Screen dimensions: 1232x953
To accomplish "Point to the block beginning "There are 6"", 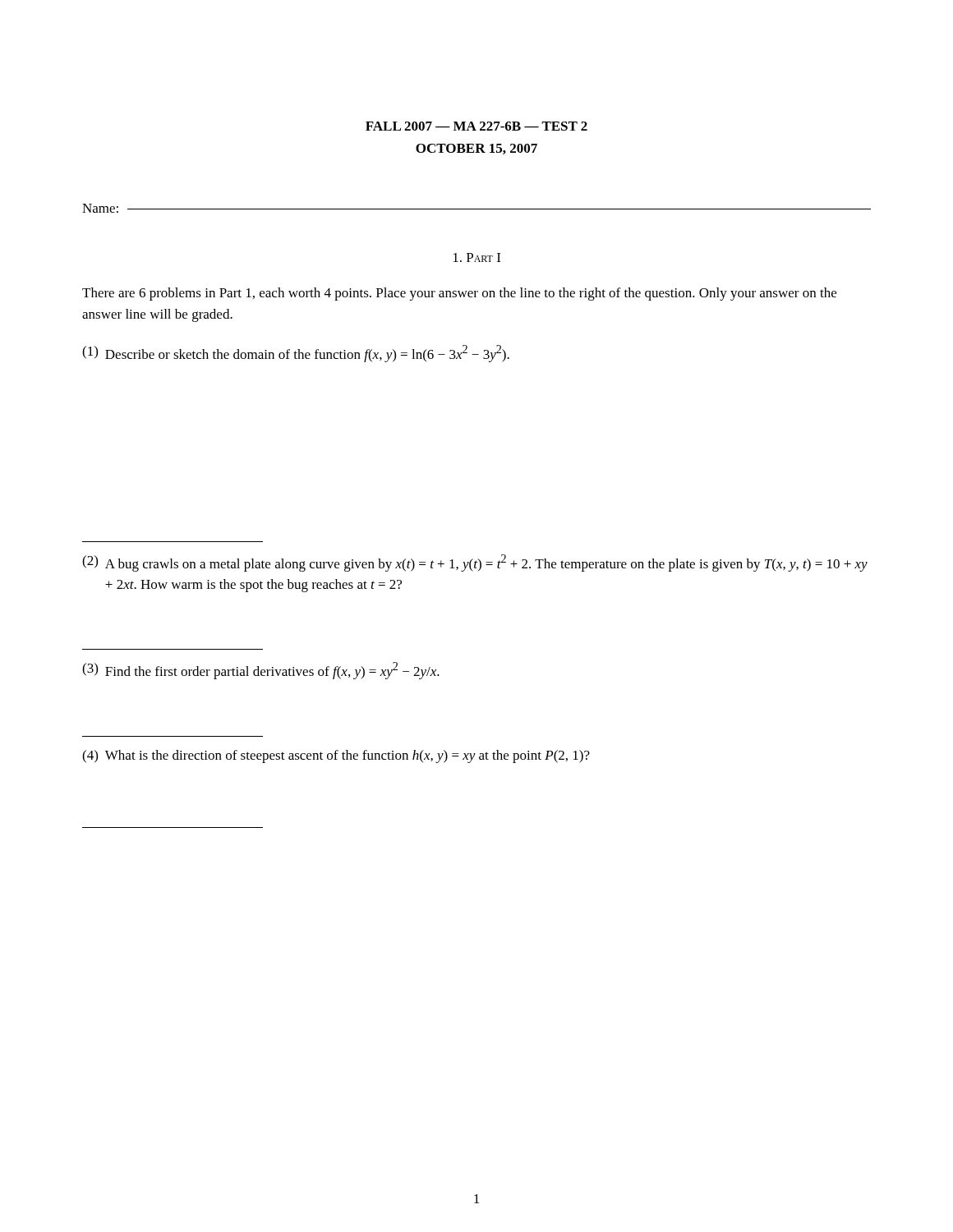I will point(460,304).
